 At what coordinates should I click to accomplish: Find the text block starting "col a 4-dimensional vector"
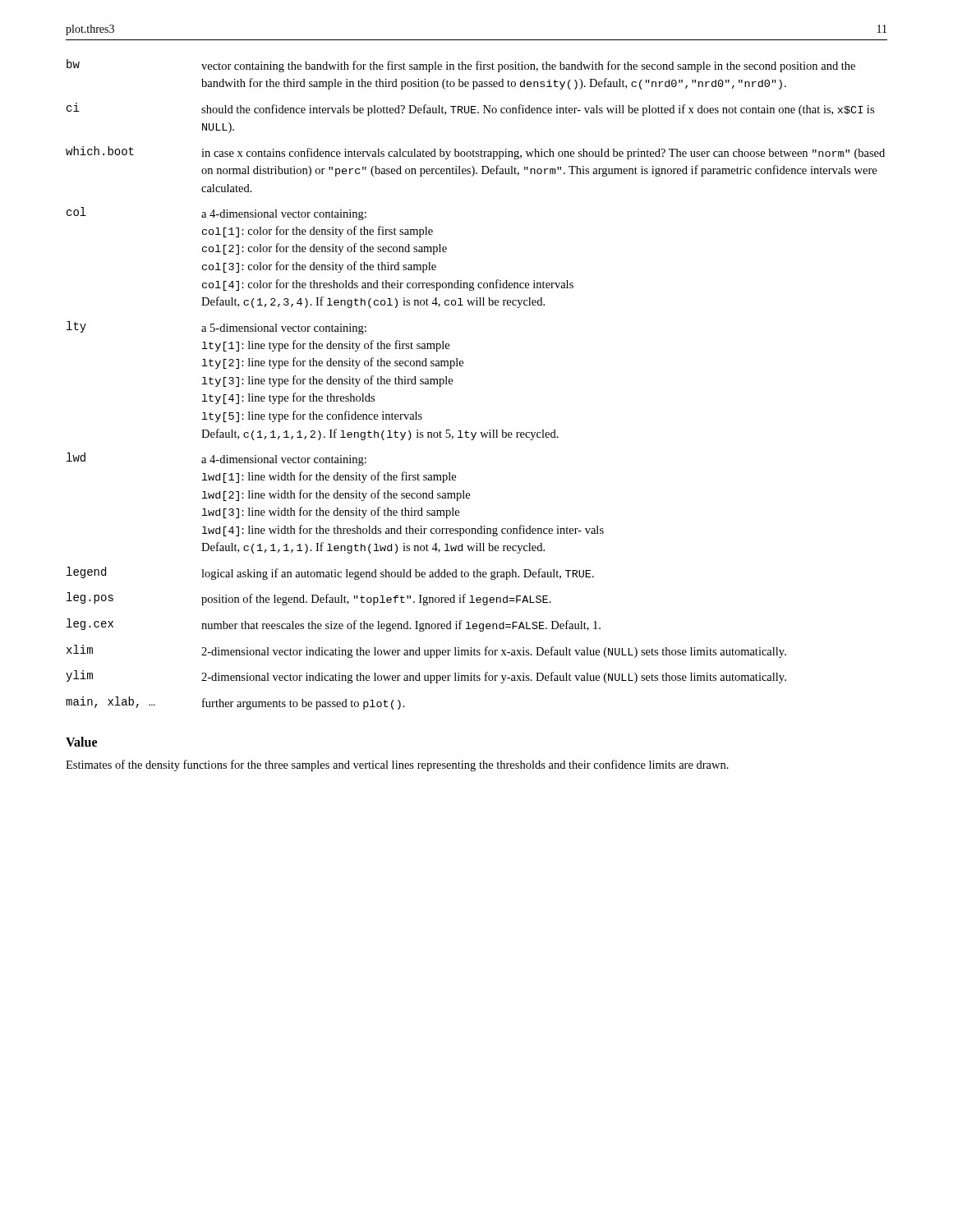[x=216, y=214]
